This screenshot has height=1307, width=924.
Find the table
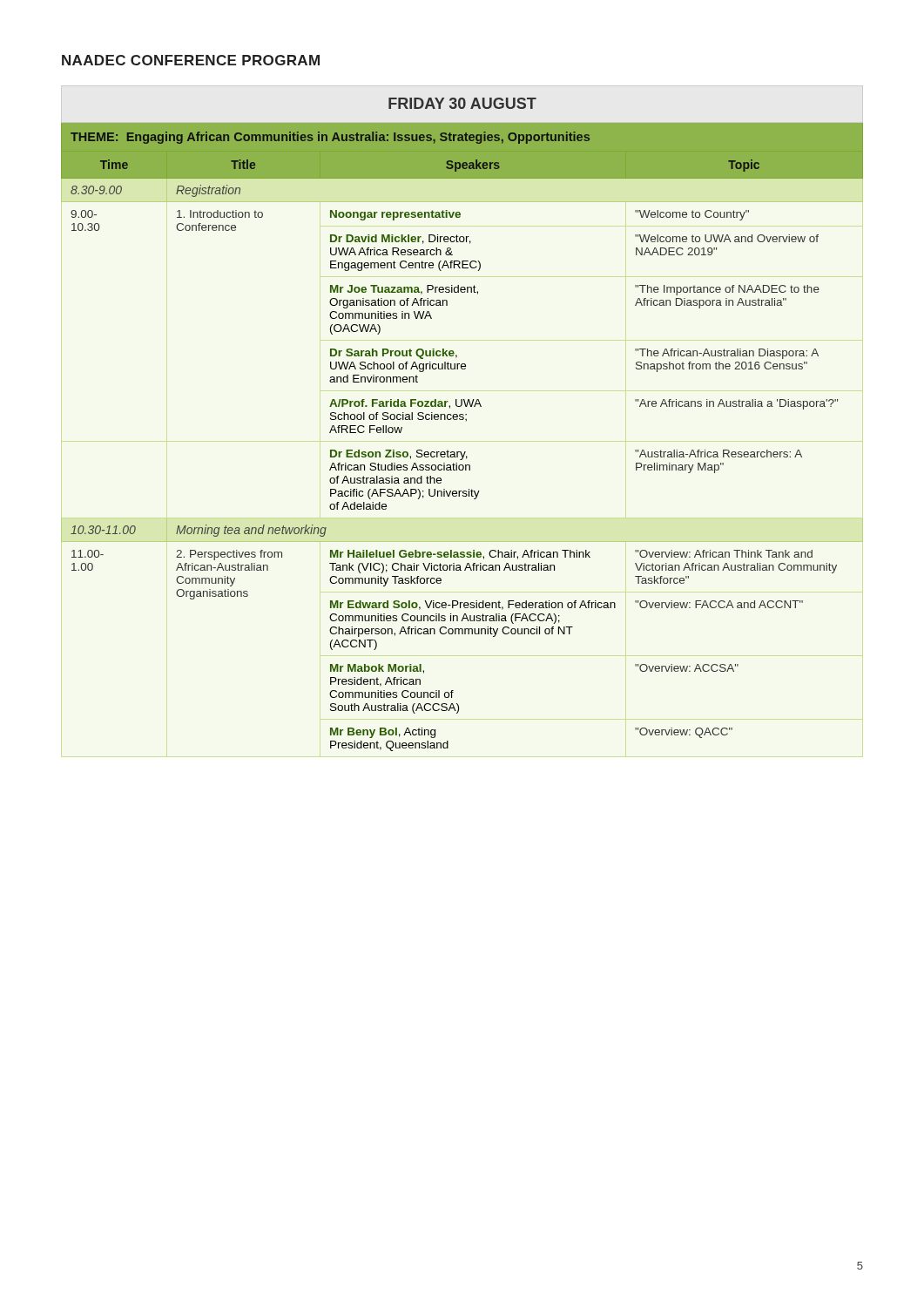[x=462, y=421]
